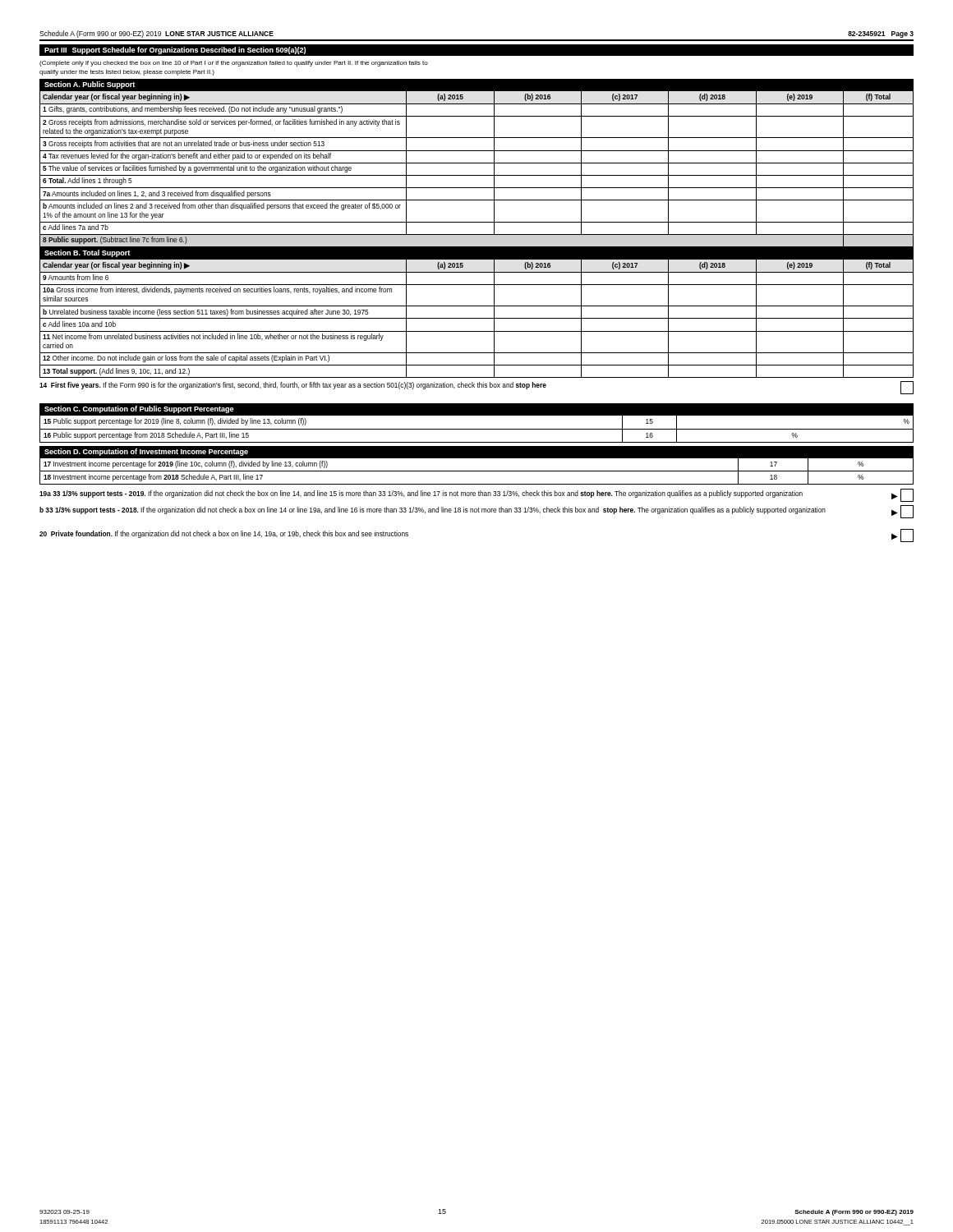Point to the region starting "20 Private foundation. If the organization did not"

coord(224,536)
